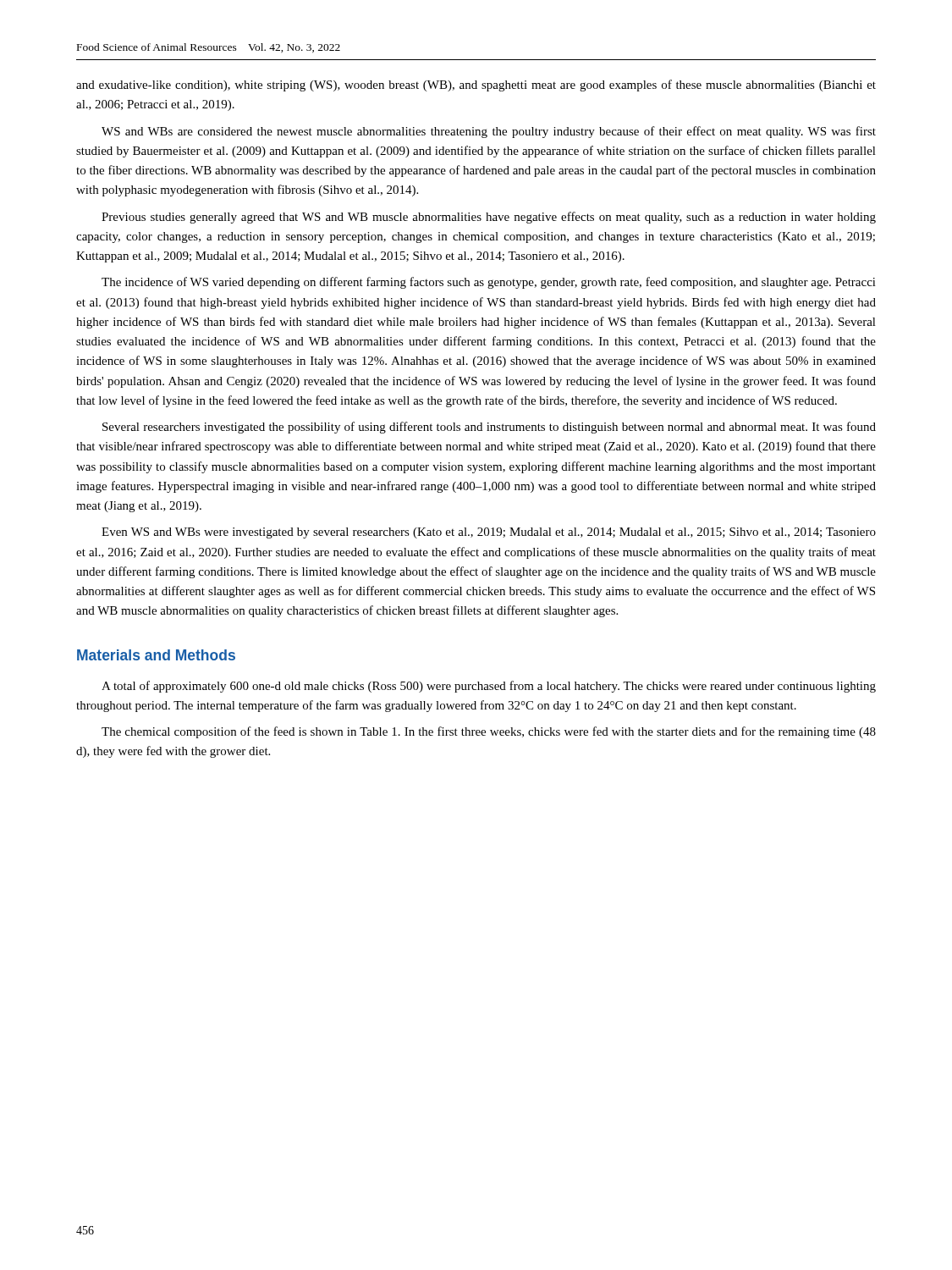Point to the block beginning "A total of approximately 600 one-d old"

(x=476, y=696)
